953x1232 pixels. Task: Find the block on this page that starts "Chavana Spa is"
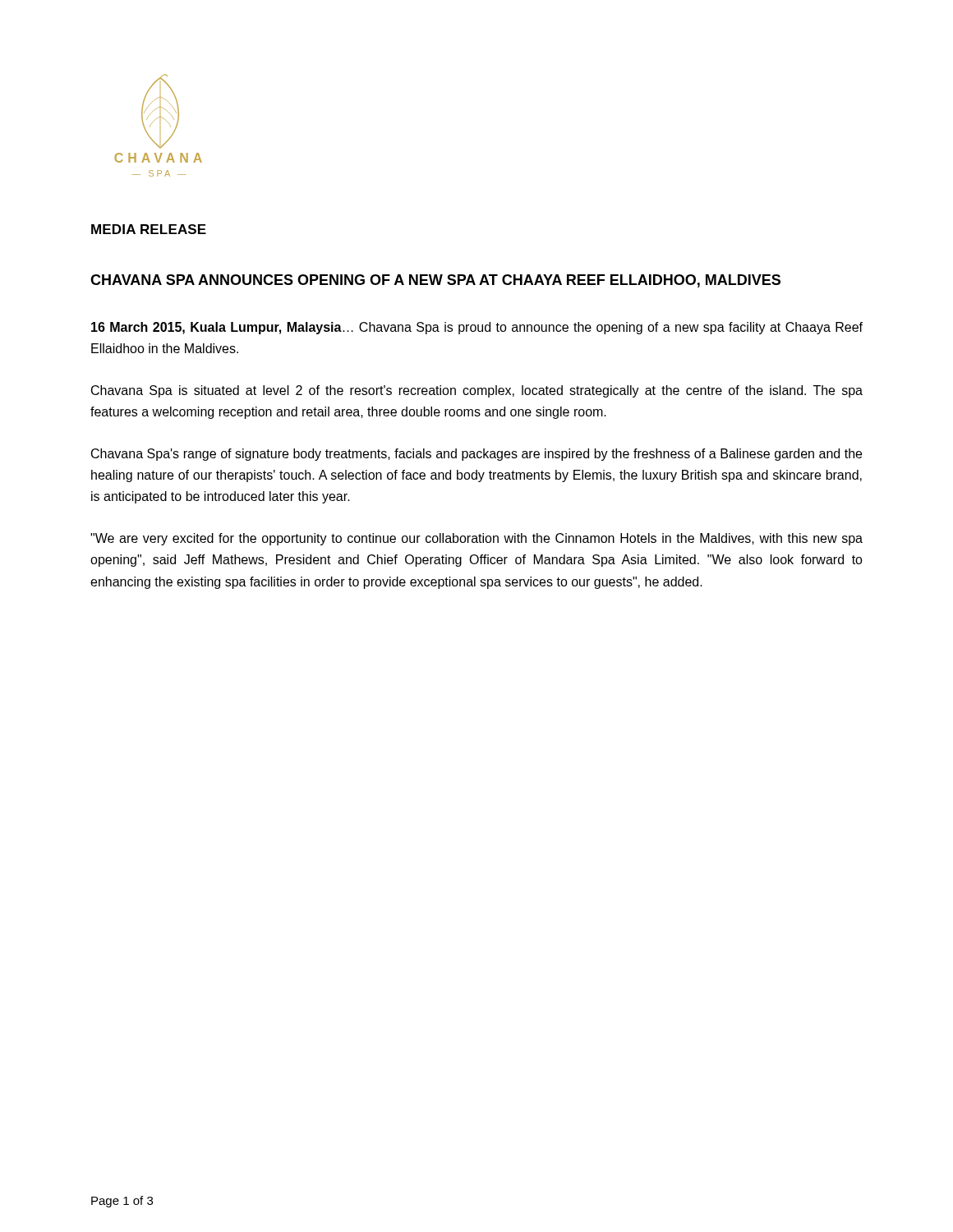tap(476, 401)
